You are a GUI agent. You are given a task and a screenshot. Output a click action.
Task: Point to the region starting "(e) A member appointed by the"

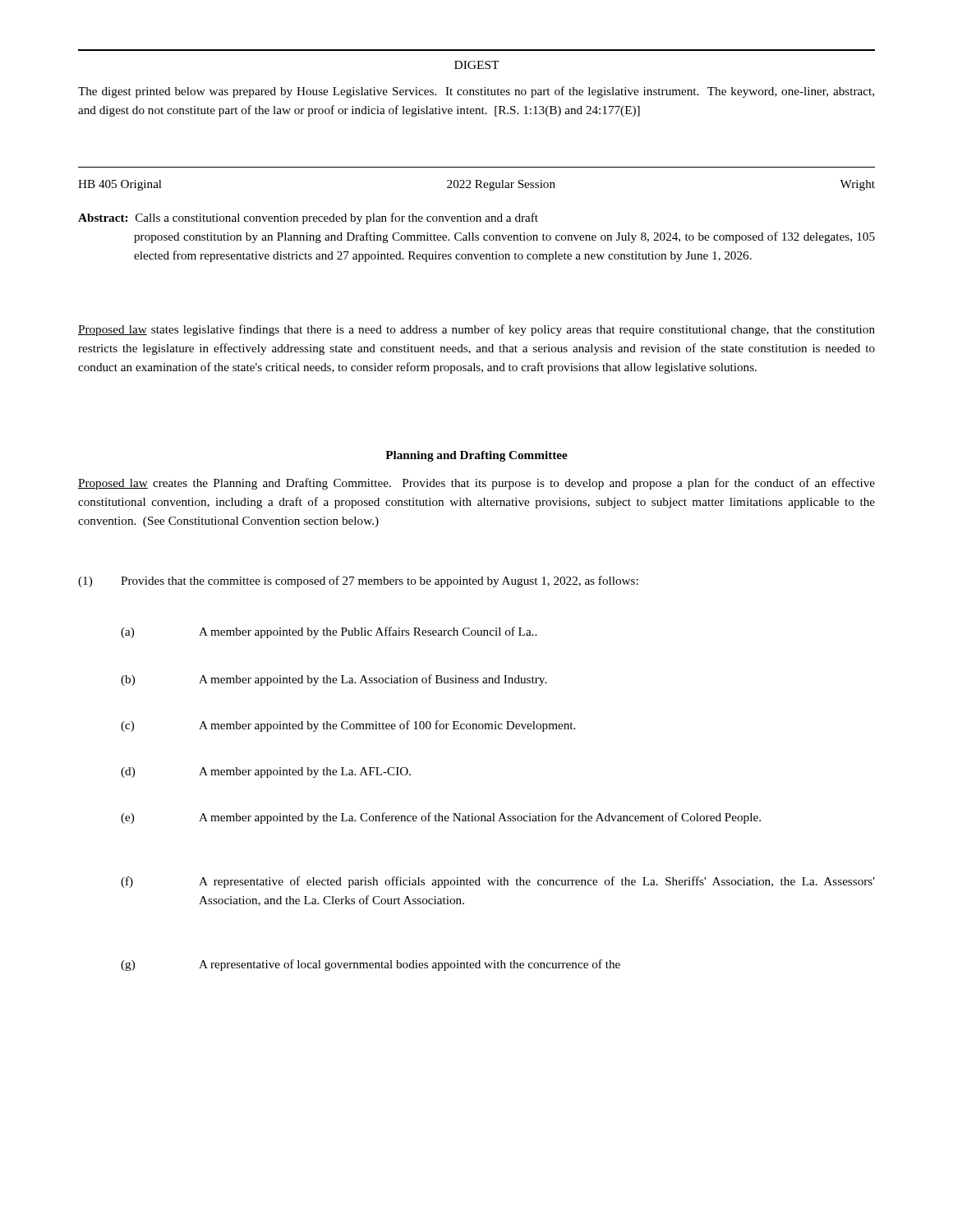pos(476,818)
